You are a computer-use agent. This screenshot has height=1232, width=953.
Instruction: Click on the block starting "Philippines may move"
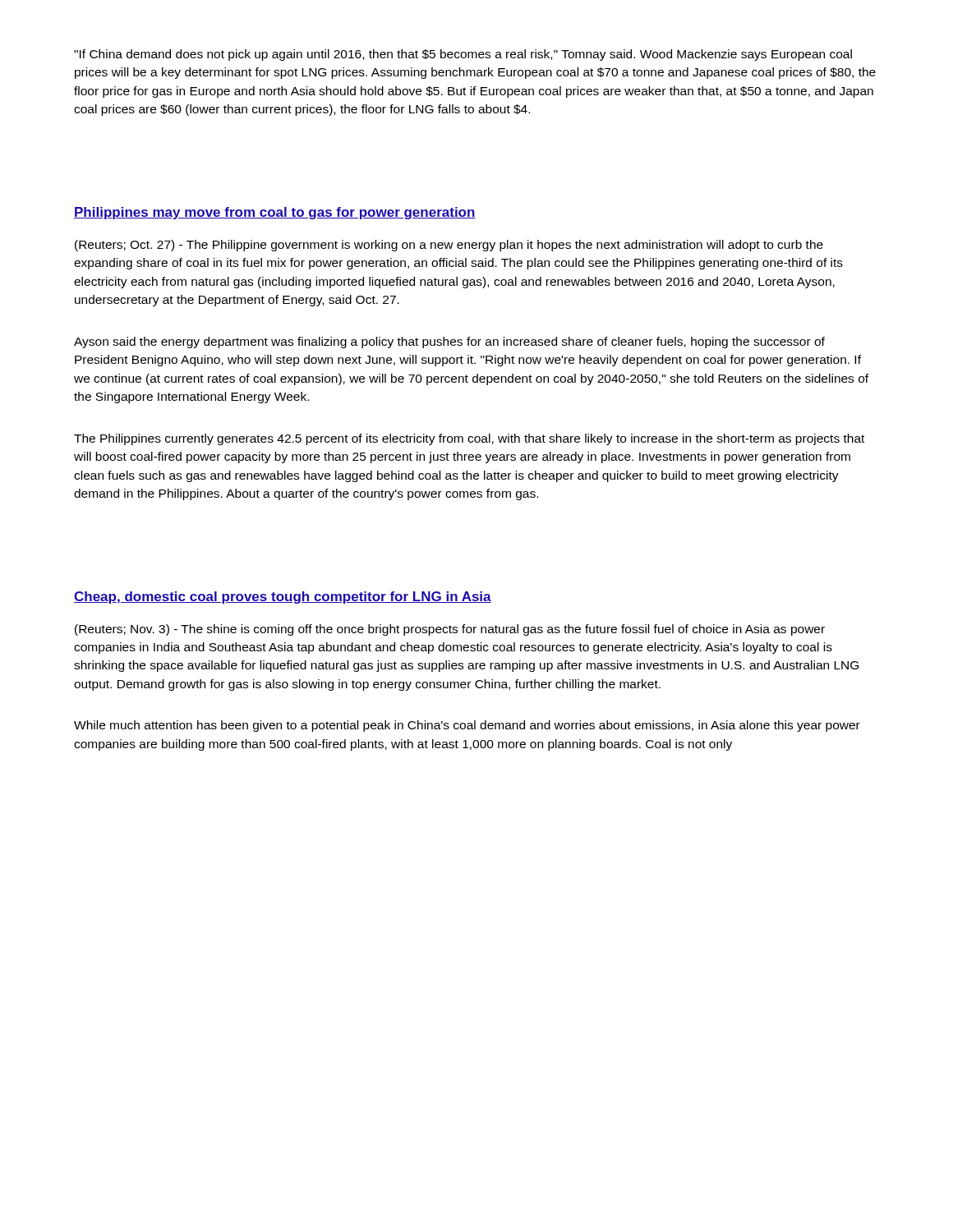[275, 212]
